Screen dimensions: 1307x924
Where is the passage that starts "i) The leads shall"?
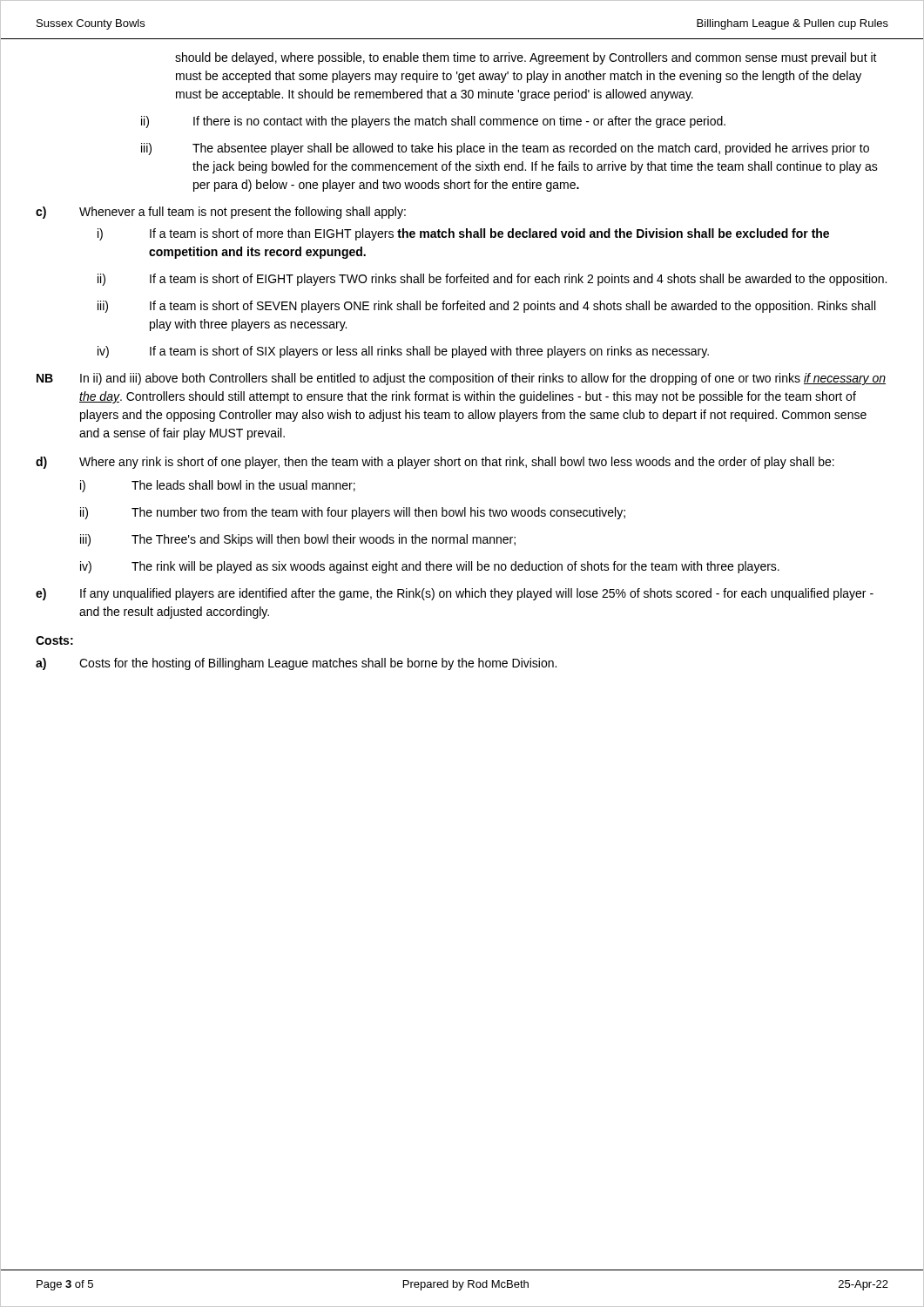[218, 486]
